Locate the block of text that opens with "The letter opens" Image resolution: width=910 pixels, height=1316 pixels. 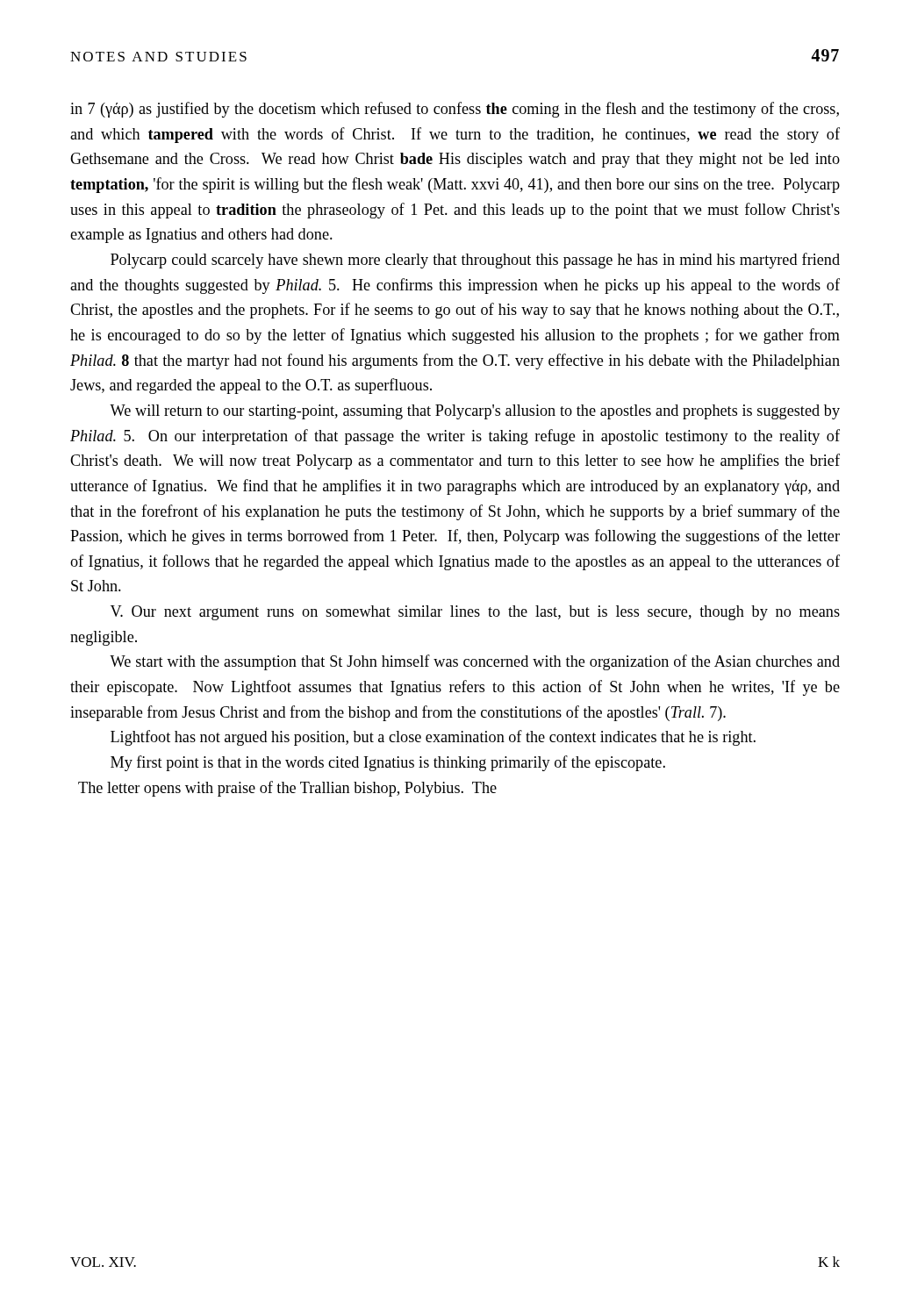click(x=455, y=788)
